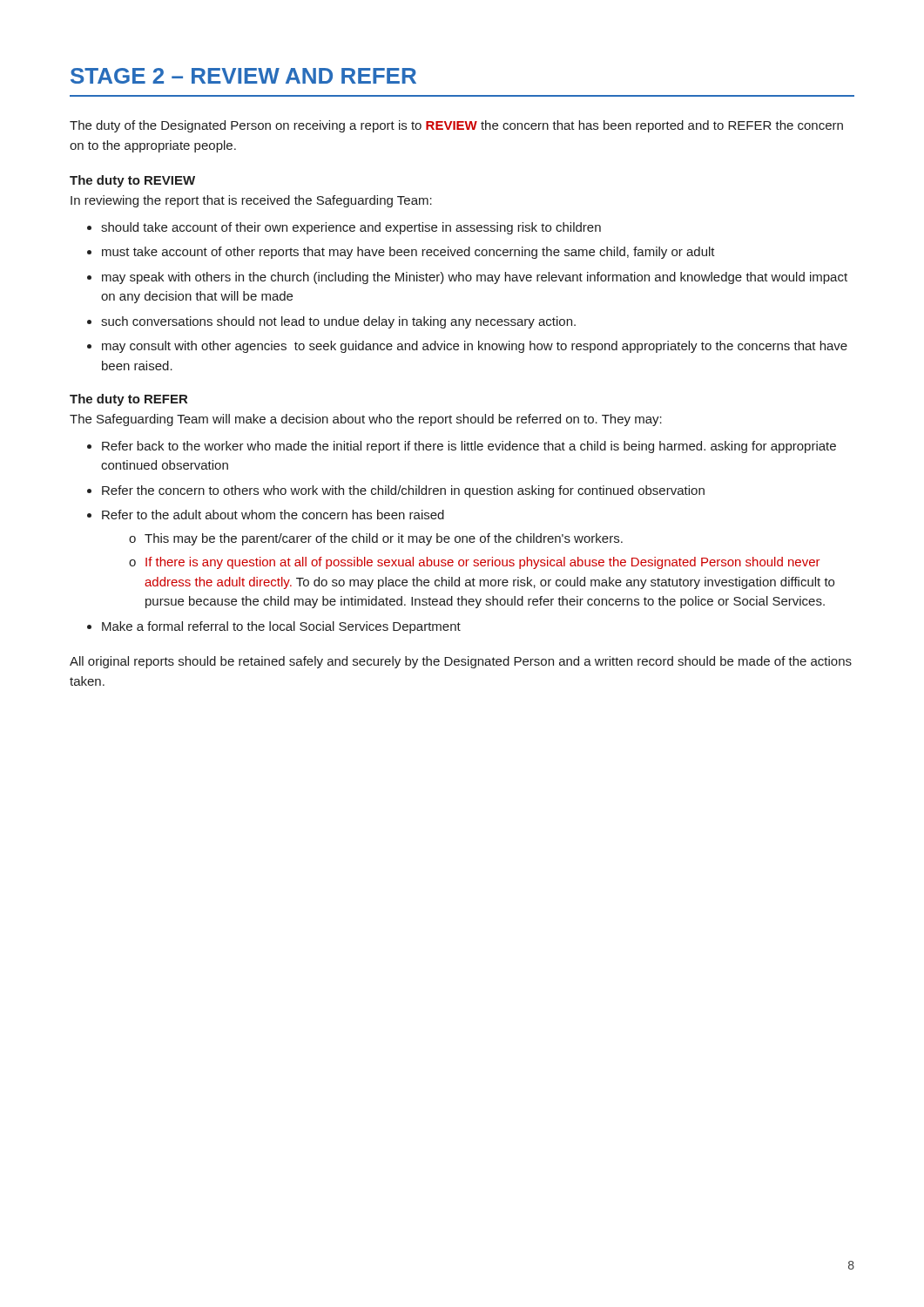
Task: Find the block starting "should take account of"
Action: point(478,227)
